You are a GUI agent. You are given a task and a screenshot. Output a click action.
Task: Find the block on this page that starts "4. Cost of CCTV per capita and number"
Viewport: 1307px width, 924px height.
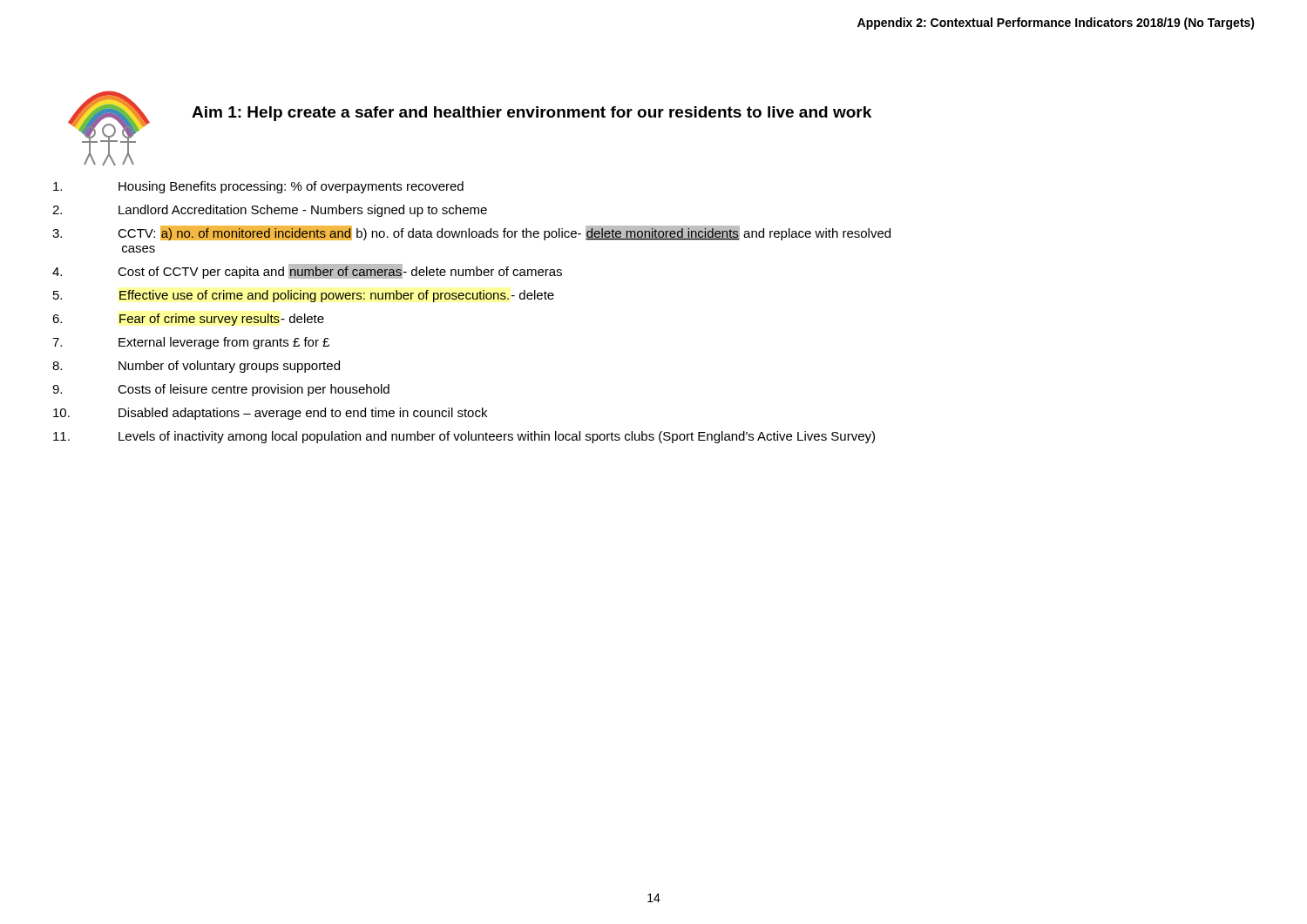tap(307, 271)
